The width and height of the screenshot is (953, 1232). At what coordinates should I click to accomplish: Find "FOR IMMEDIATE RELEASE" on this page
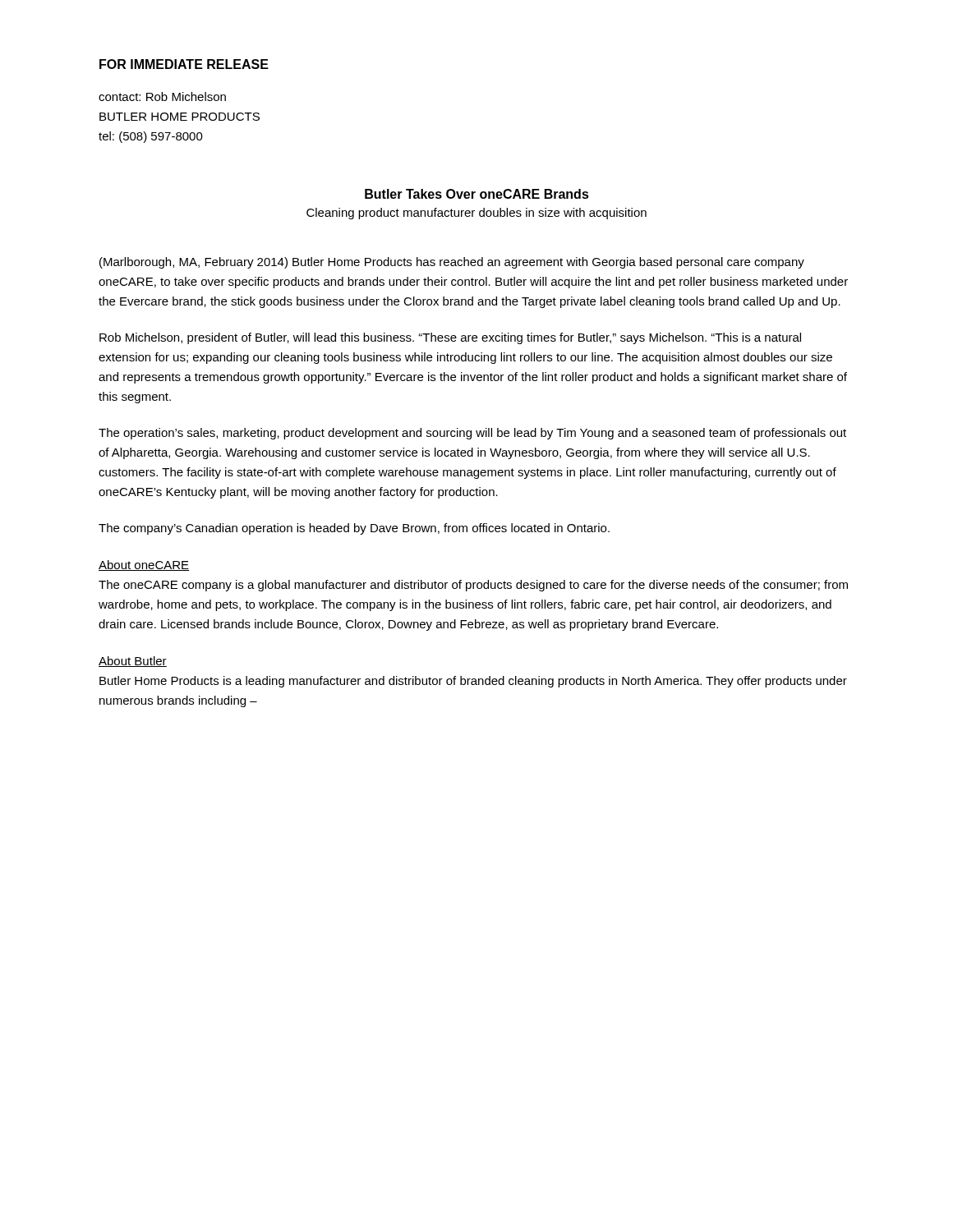pyautogui.click(x=184, y=64)
